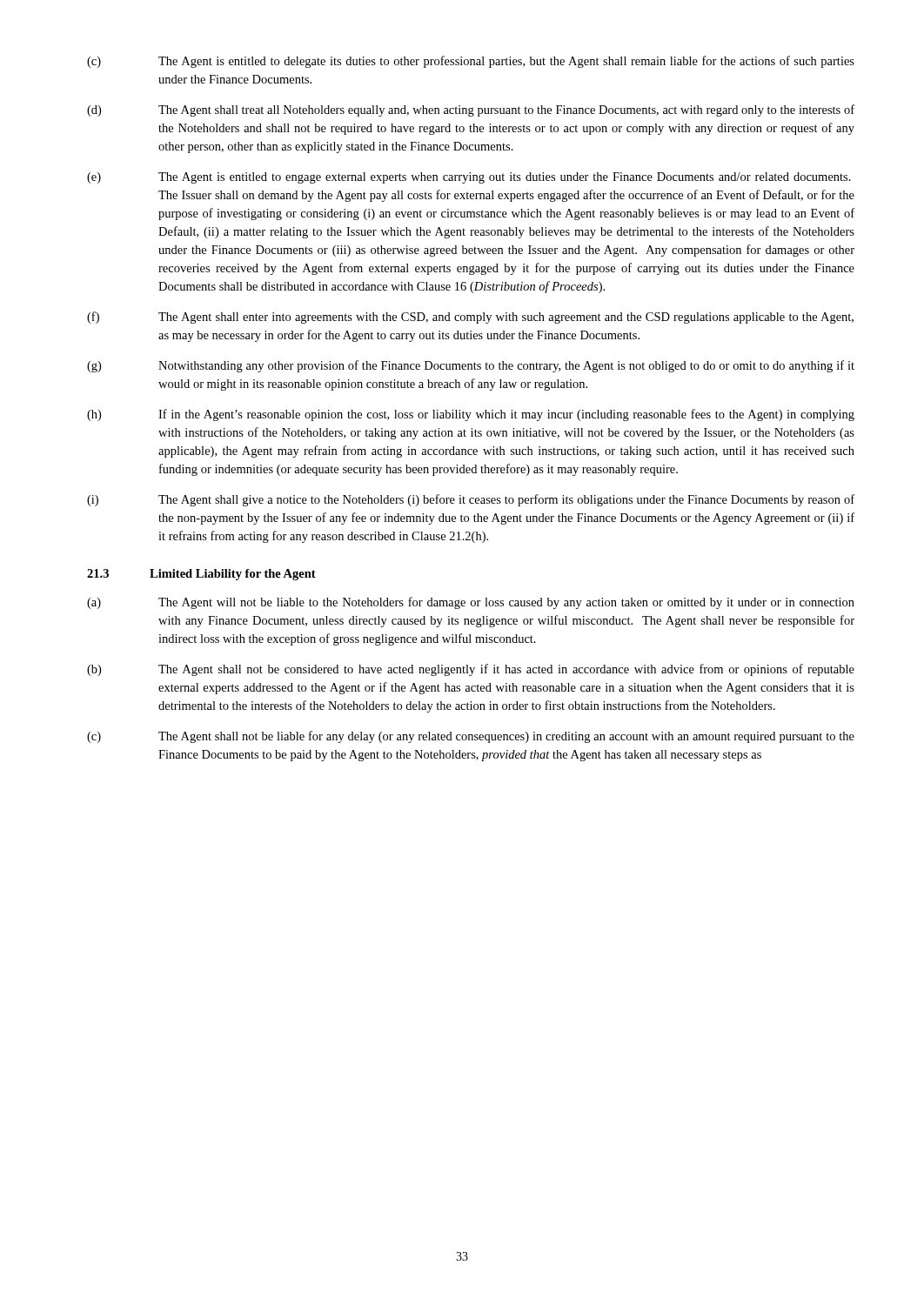Locate the section header that says "21.3 Limited Liability for the"
924x1305 pixels.
(201, 575)
